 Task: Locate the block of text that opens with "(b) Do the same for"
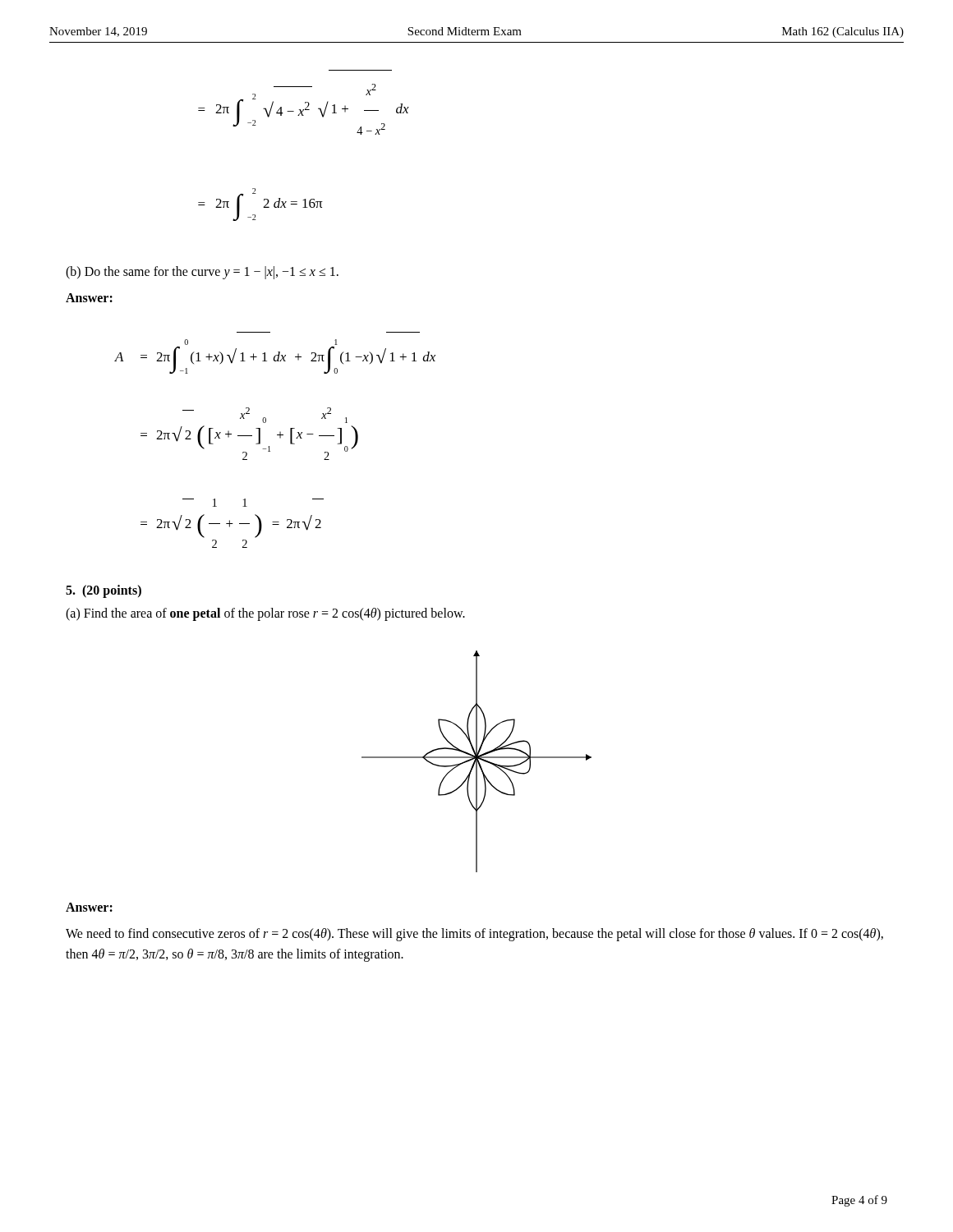pos(202,271)
